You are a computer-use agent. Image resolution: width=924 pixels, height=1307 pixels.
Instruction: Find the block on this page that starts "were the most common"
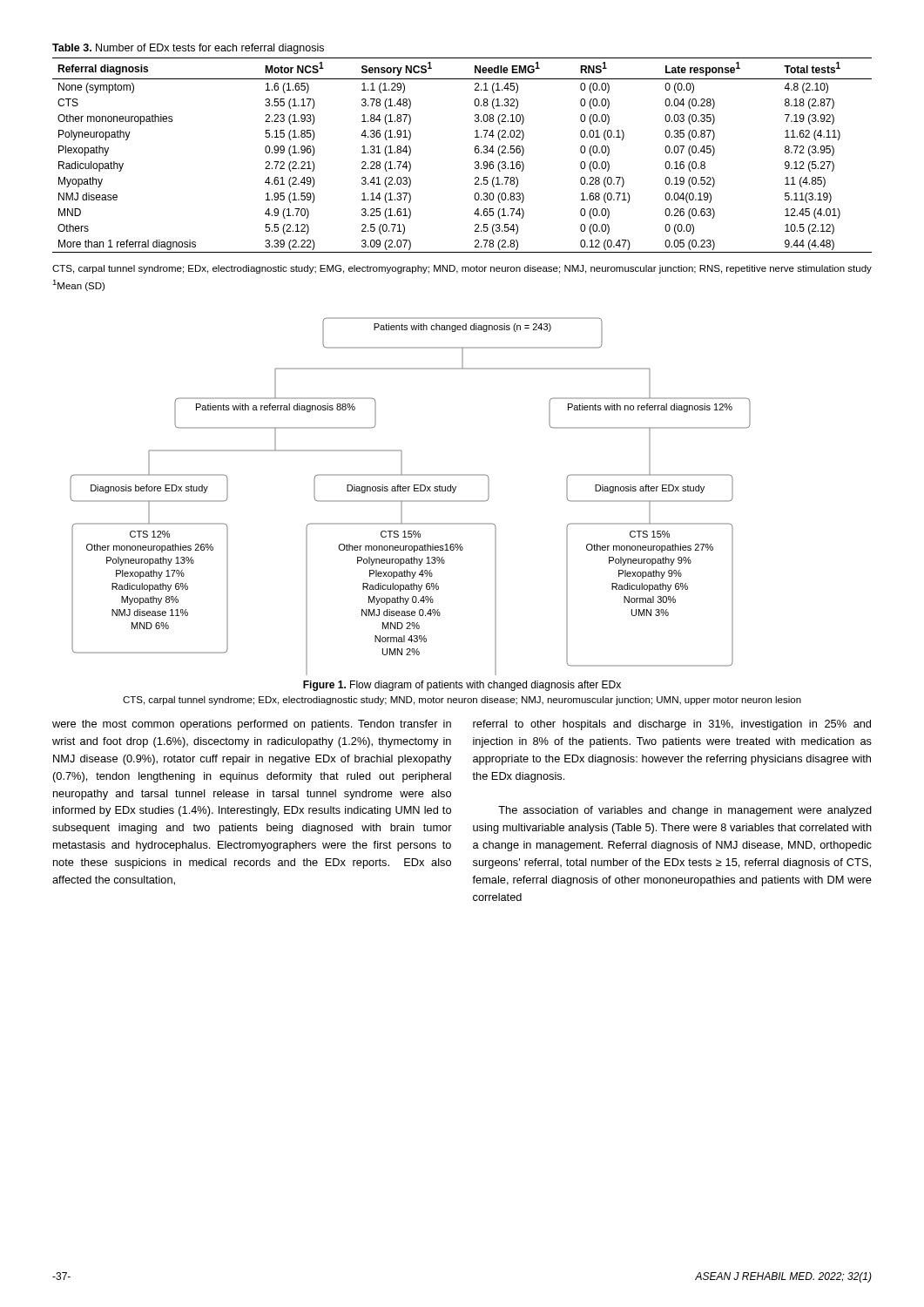pyautogui.click(x=252, y=802)
